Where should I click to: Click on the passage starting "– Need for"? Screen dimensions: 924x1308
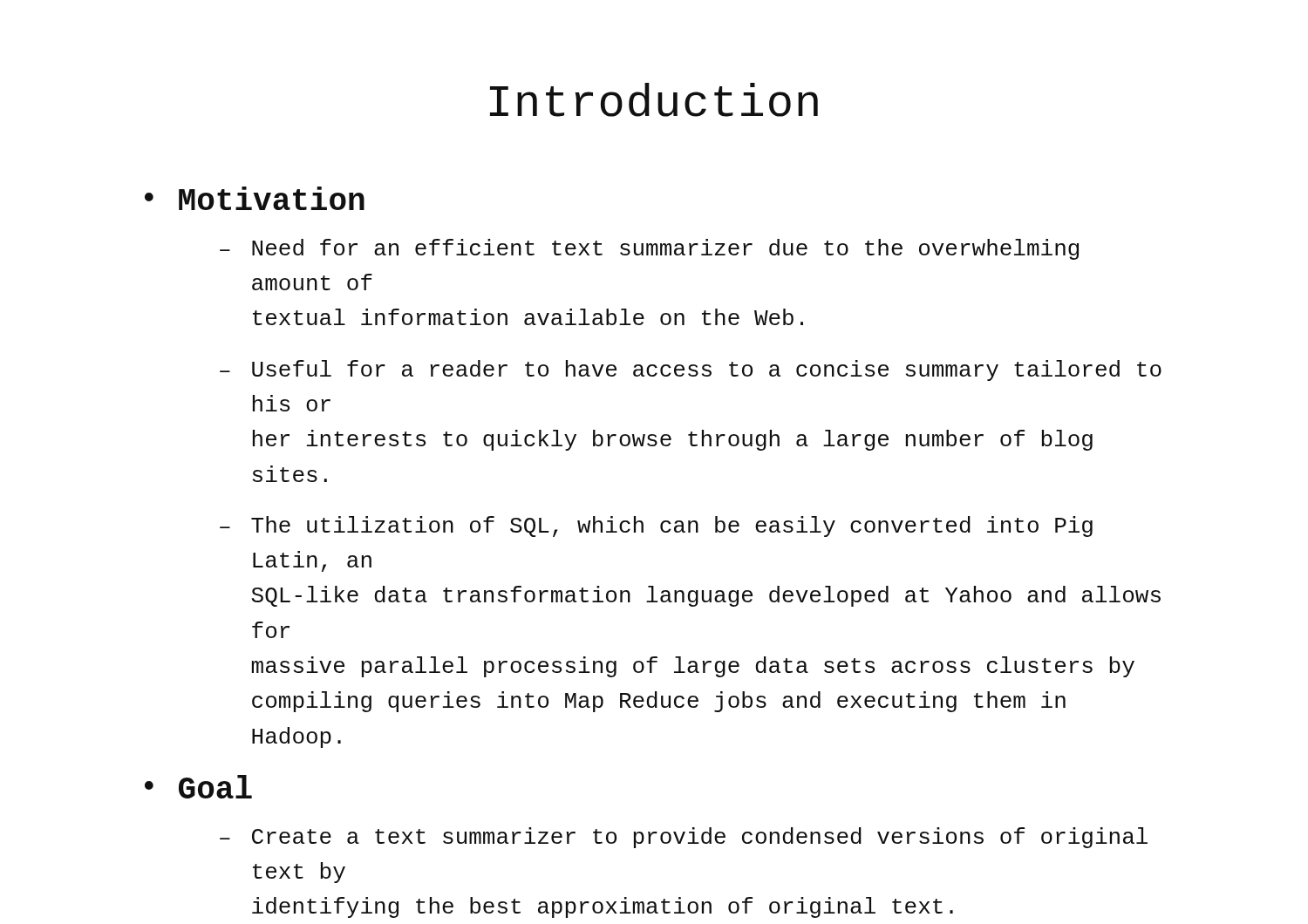649,249
